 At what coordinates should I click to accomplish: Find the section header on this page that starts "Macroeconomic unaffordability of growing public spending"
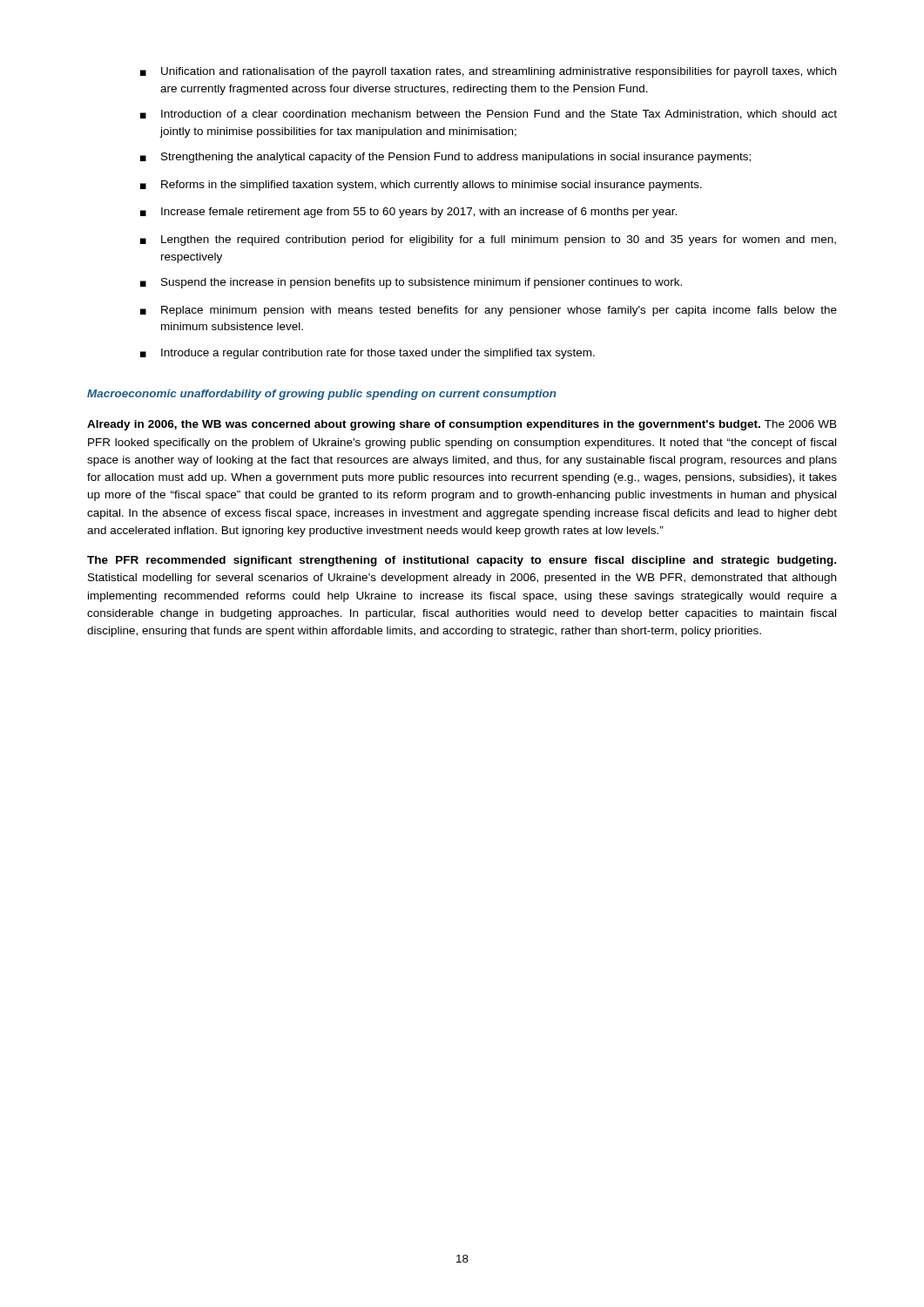coord(322,394)
